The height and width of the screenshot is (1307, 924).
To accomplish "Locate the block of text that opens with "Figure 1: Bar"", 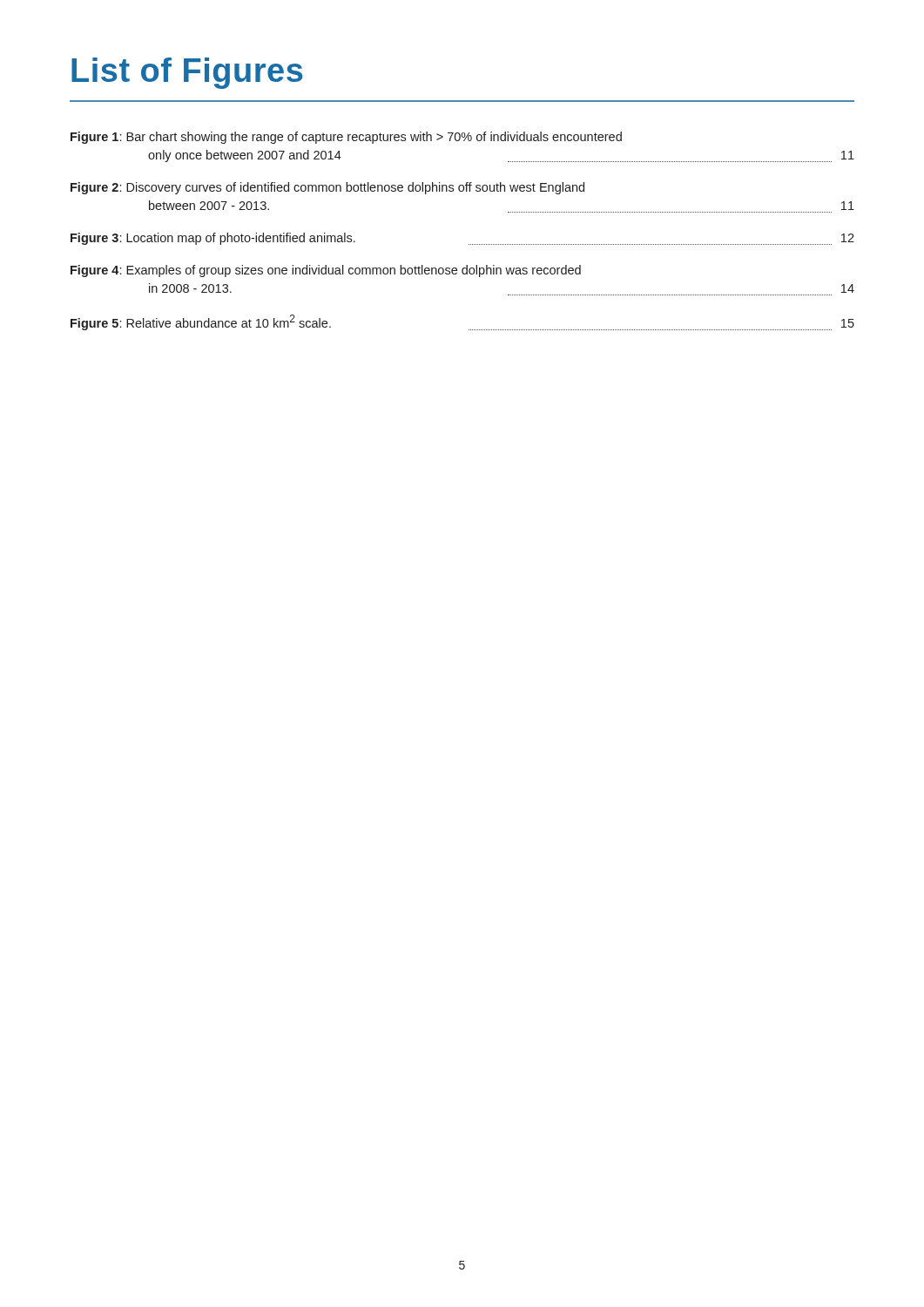I will coord(462,146).
